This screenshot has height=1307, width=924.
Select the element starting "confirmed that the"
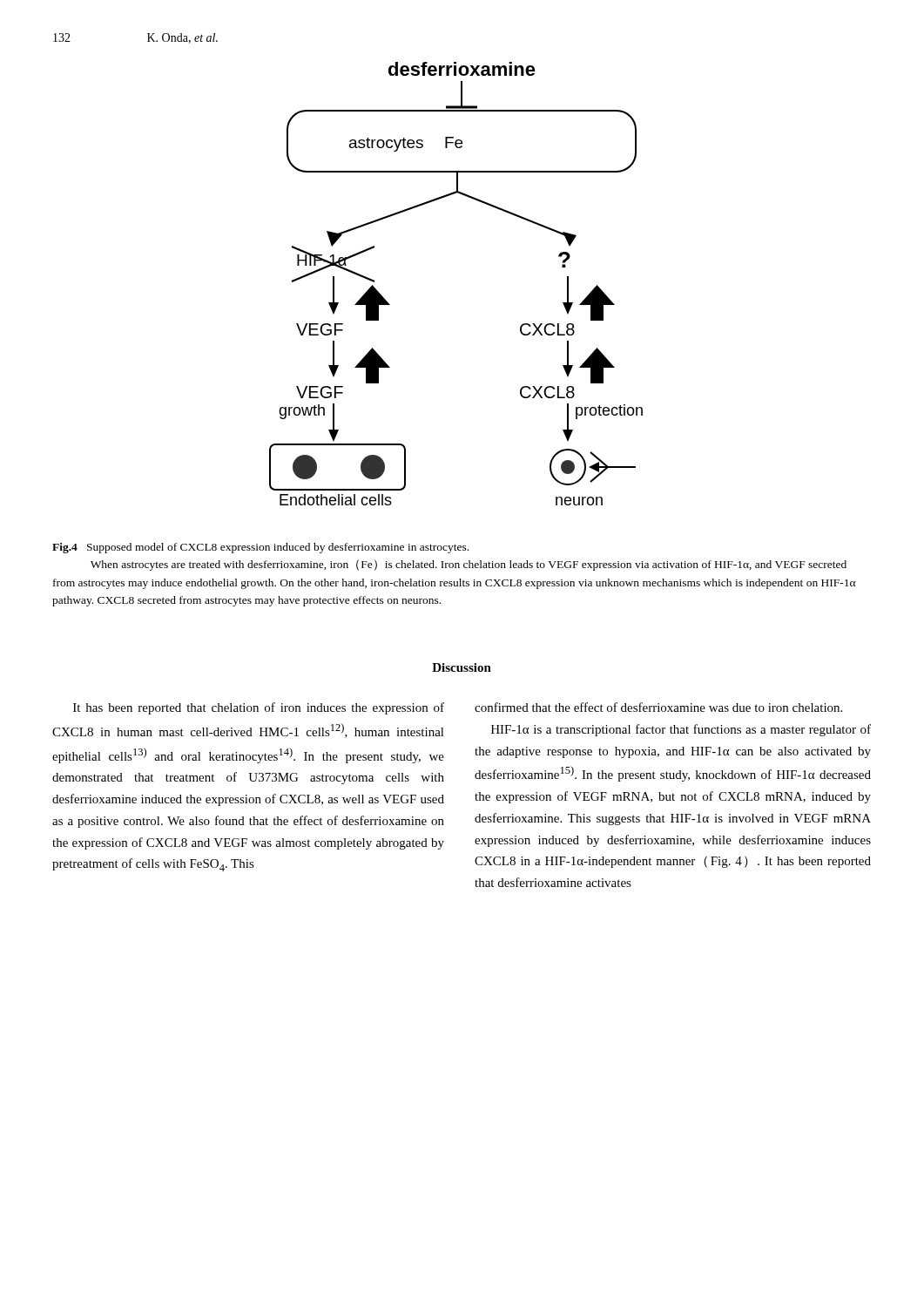[673, 795]
